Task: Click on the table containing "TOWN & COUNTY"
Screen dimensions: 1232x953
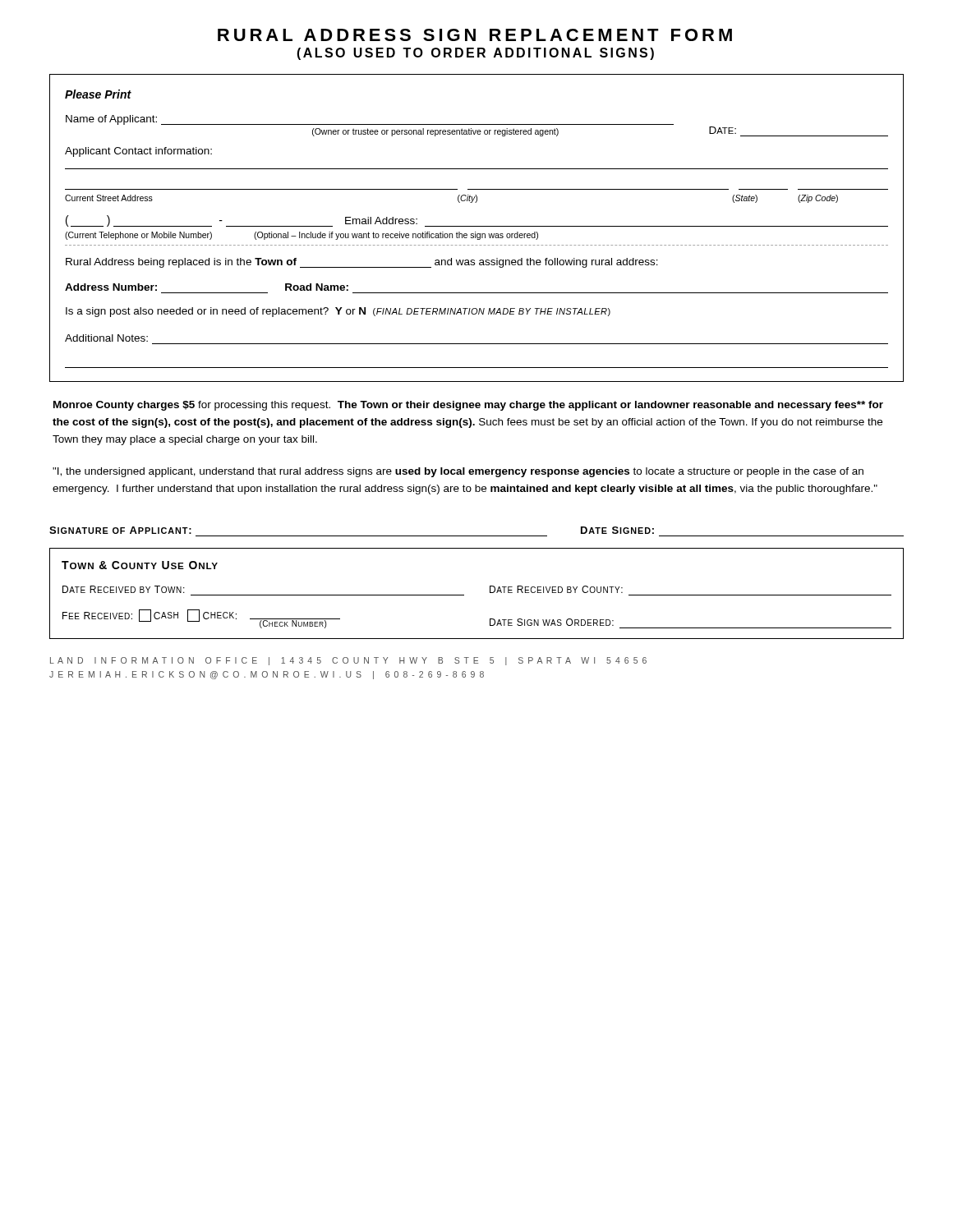Action: point(476,593)
